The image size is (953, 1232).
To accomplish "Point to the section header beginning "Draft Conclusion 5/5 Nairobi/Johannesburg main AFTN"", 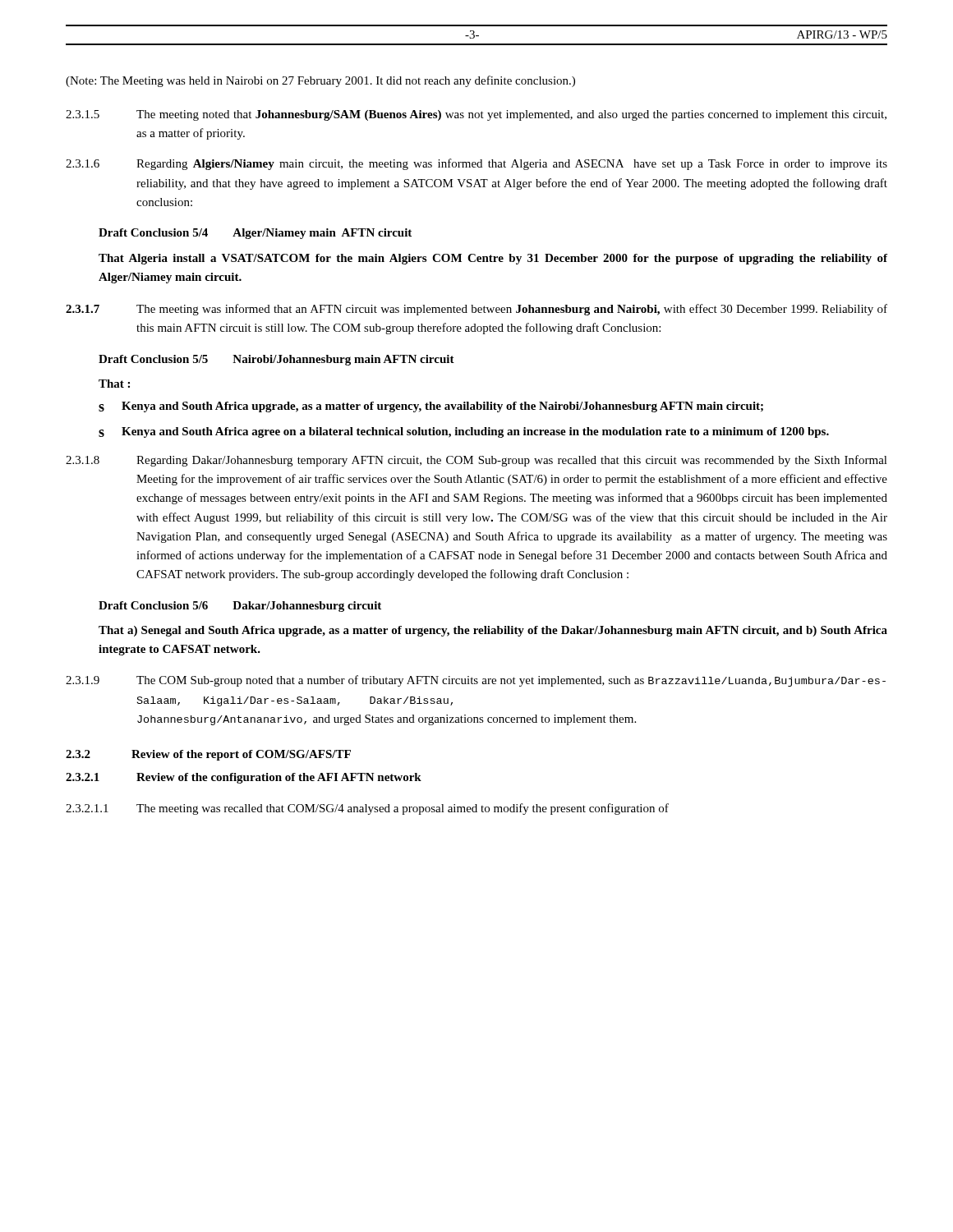I will tap(493, 396).
